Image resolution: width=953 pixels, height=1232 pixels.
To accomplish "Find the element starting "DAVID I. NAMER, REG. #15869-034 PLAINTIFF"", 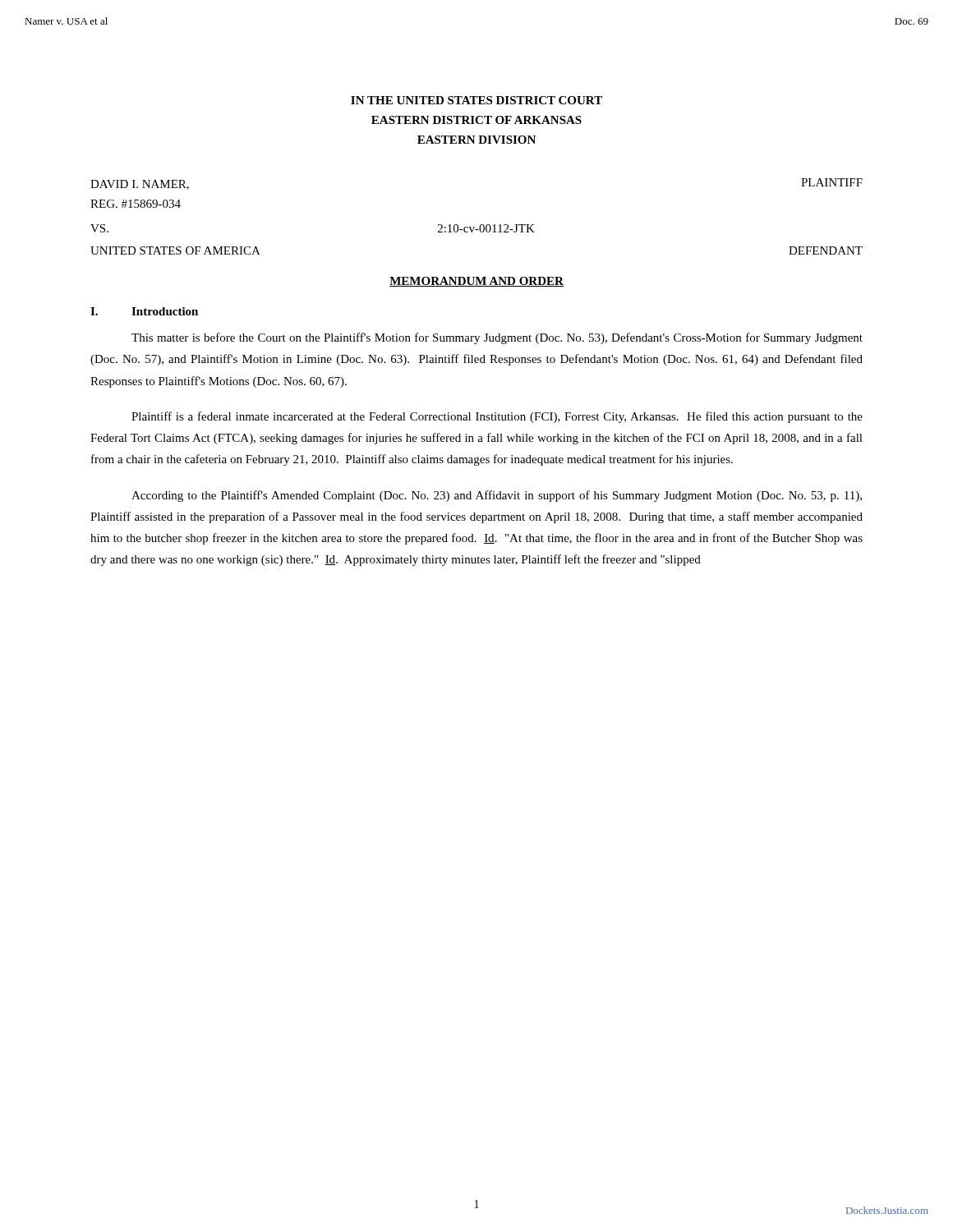I will [x=134, y=184].
